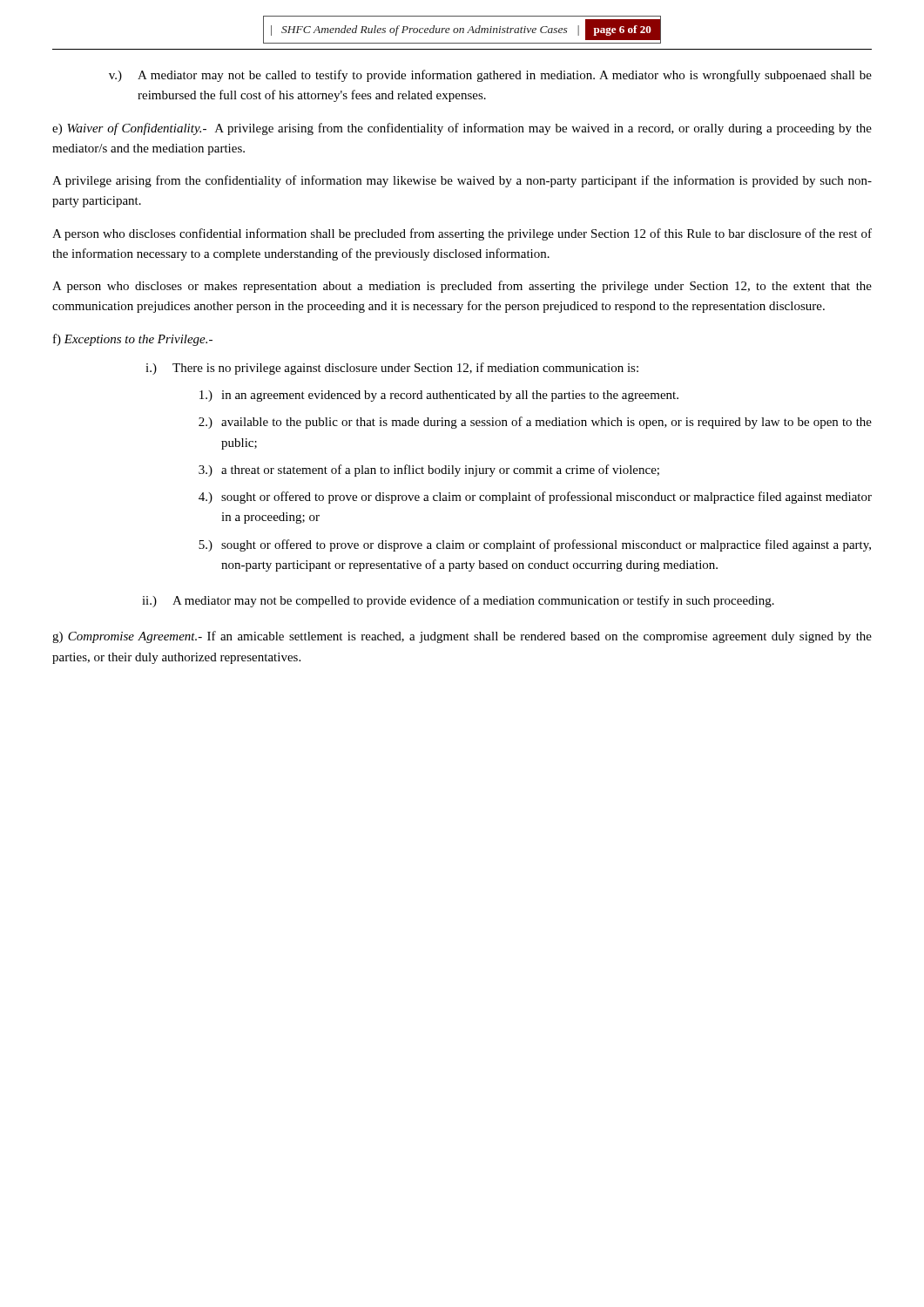Find the list item with the text "ii.) A mediator may not be compelled"
Image resolution: width=924 pixels, height=1307 pixels.
tap(462, 601)
